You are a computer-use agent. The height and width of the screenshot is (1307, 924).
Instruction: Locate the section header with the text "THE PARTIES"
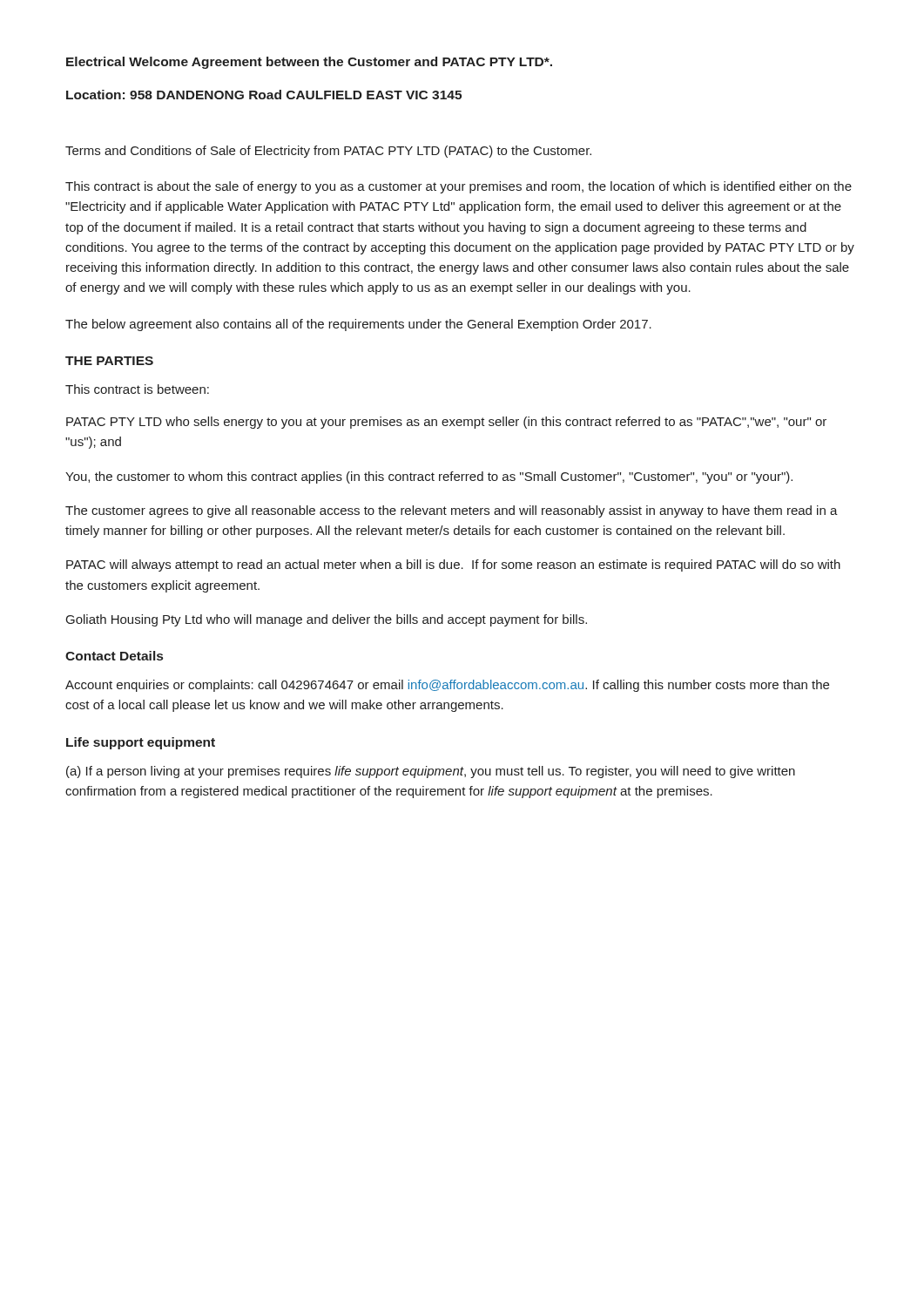109,360
